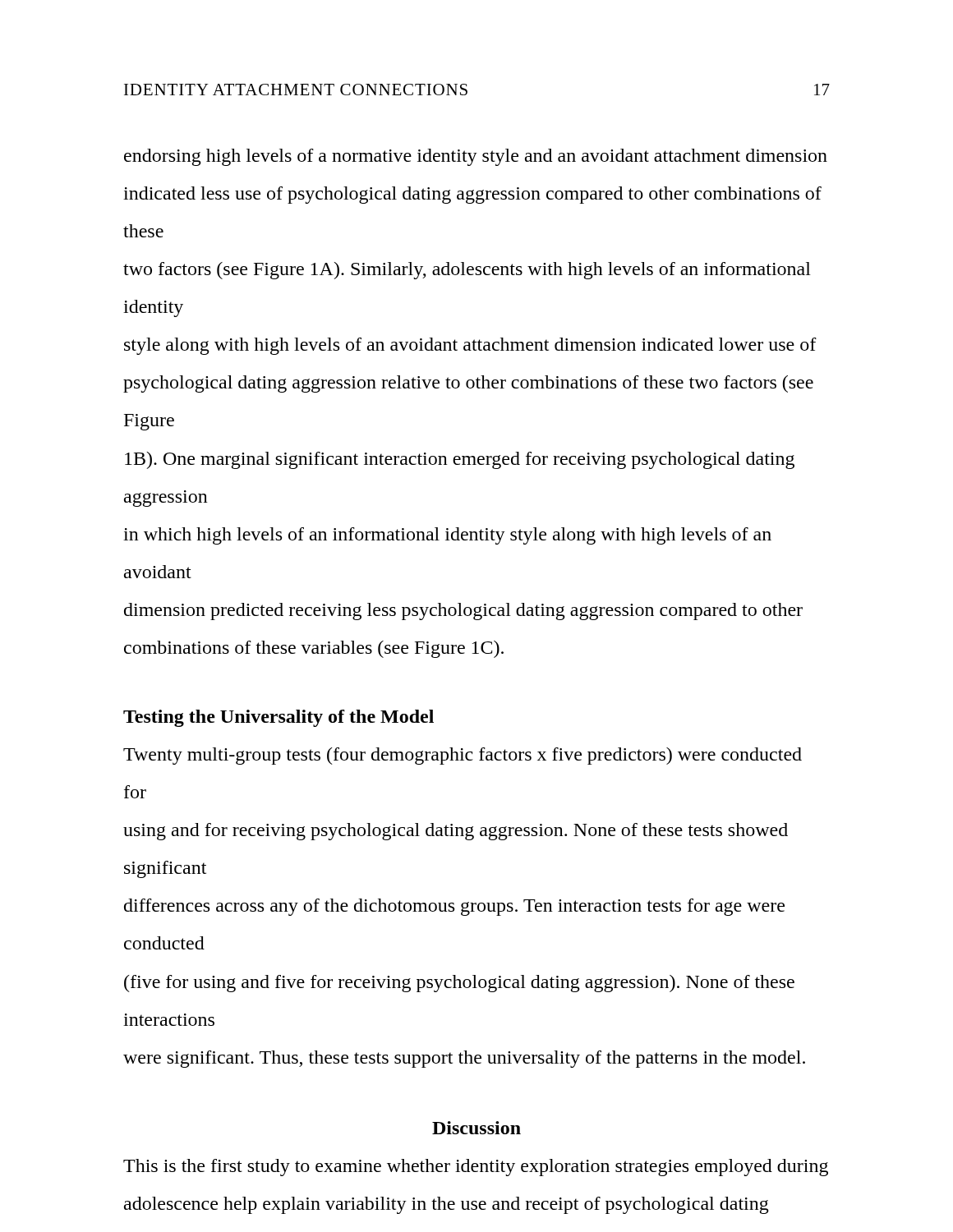Find the block starting "Twenty multi-group tests (four"
Image resolution: width=953 pixels, height=1232 pixels.
pos(476,905)
